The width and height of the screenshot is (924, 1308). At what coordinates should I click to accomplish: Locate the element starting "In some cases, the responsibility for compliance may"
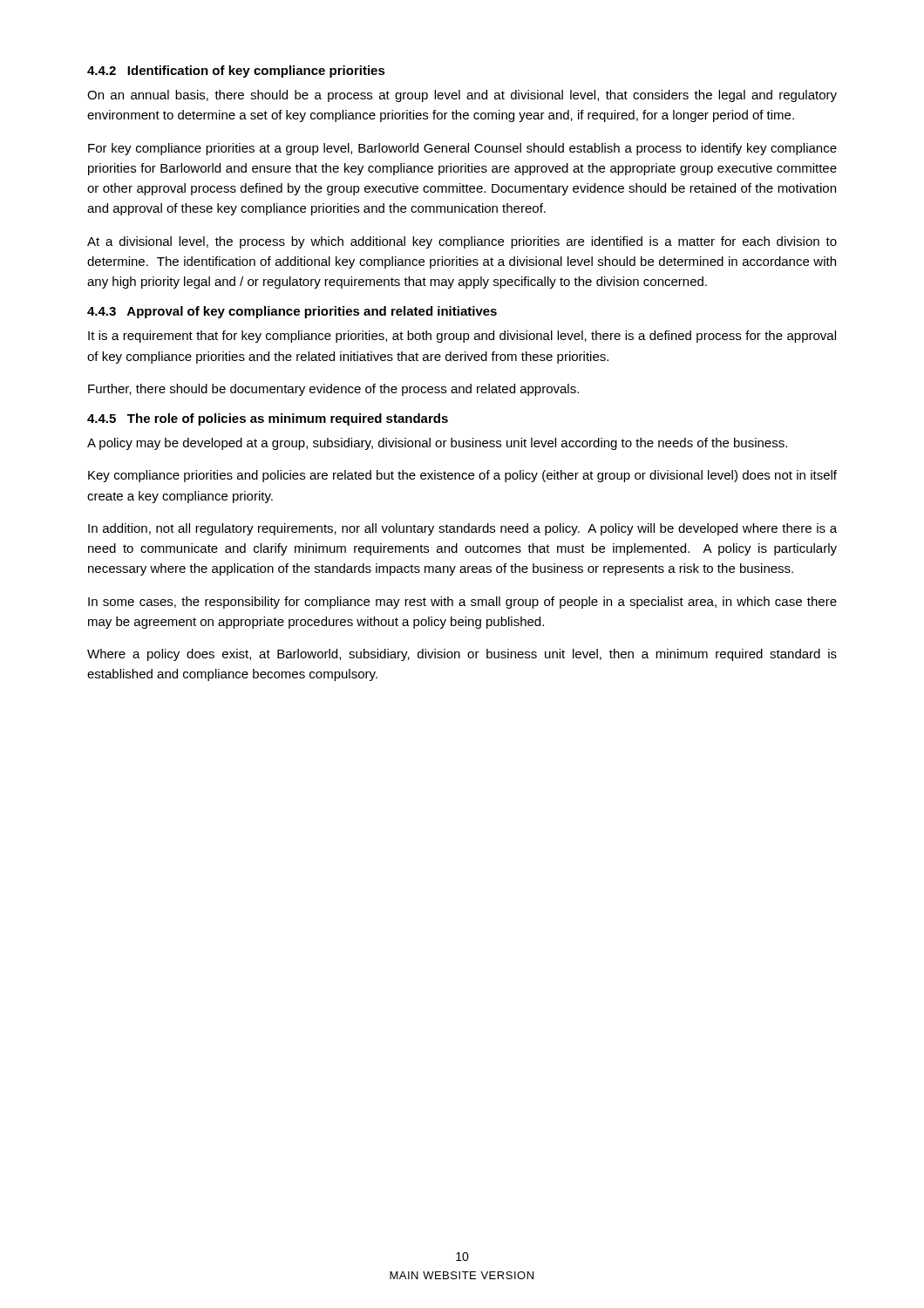pyautogui.click(x=462, y=611)
